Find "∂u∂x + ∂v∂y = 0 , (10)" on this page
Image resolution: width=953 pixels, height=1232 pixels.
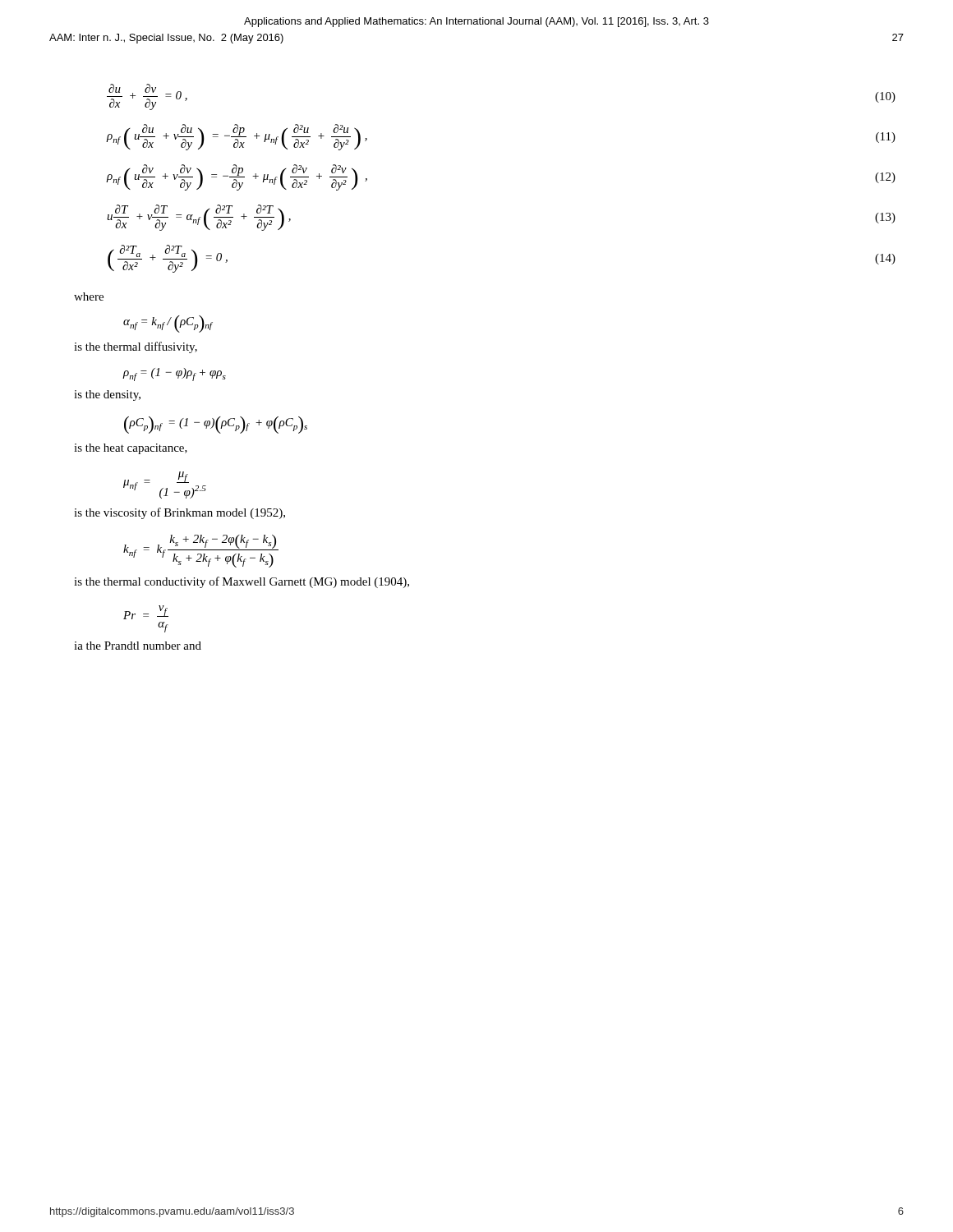pyautogui.click(x=150, y=97)
